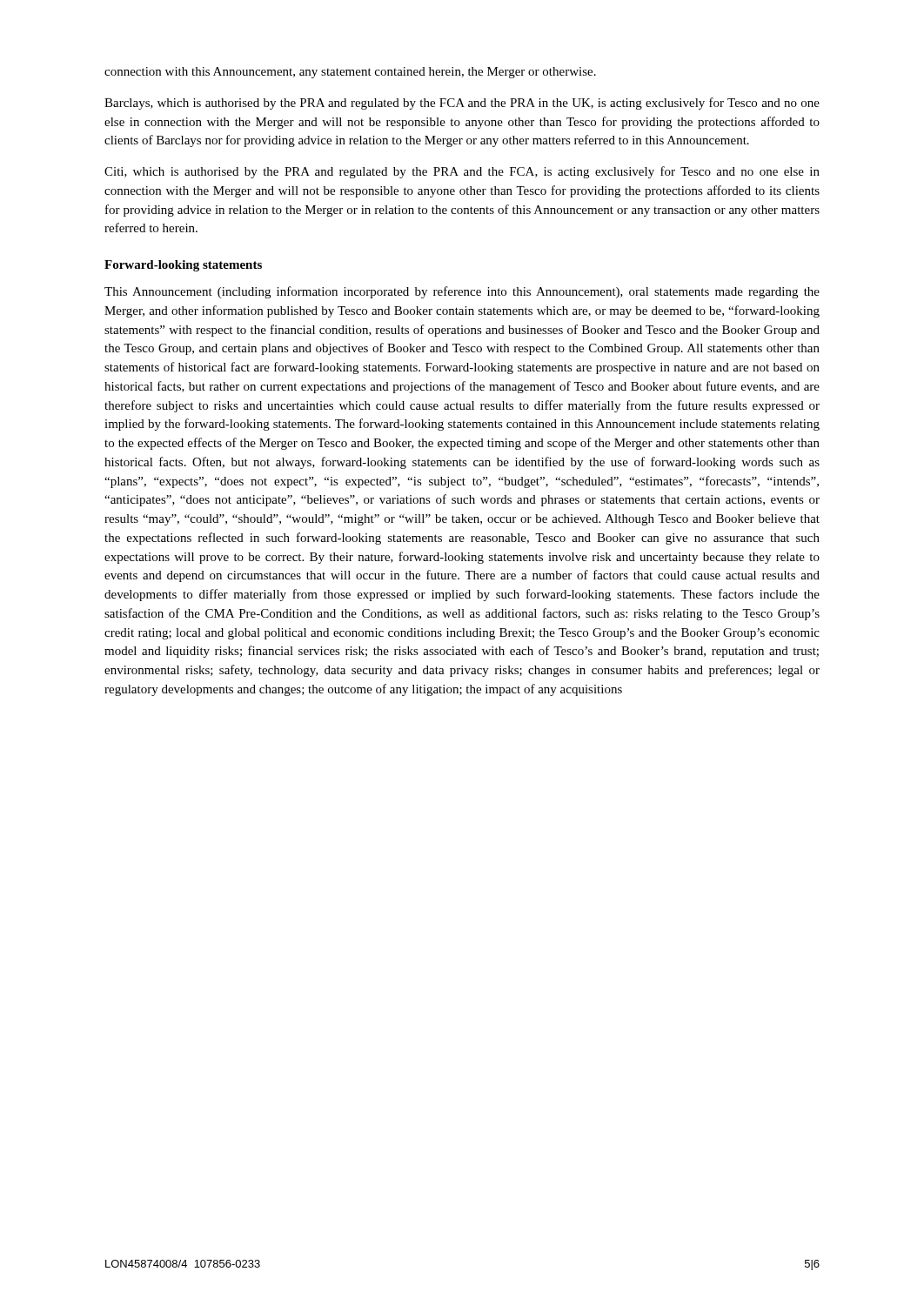Locate the passage starting "Barclays, which is authorised by the"

(462, 121)
